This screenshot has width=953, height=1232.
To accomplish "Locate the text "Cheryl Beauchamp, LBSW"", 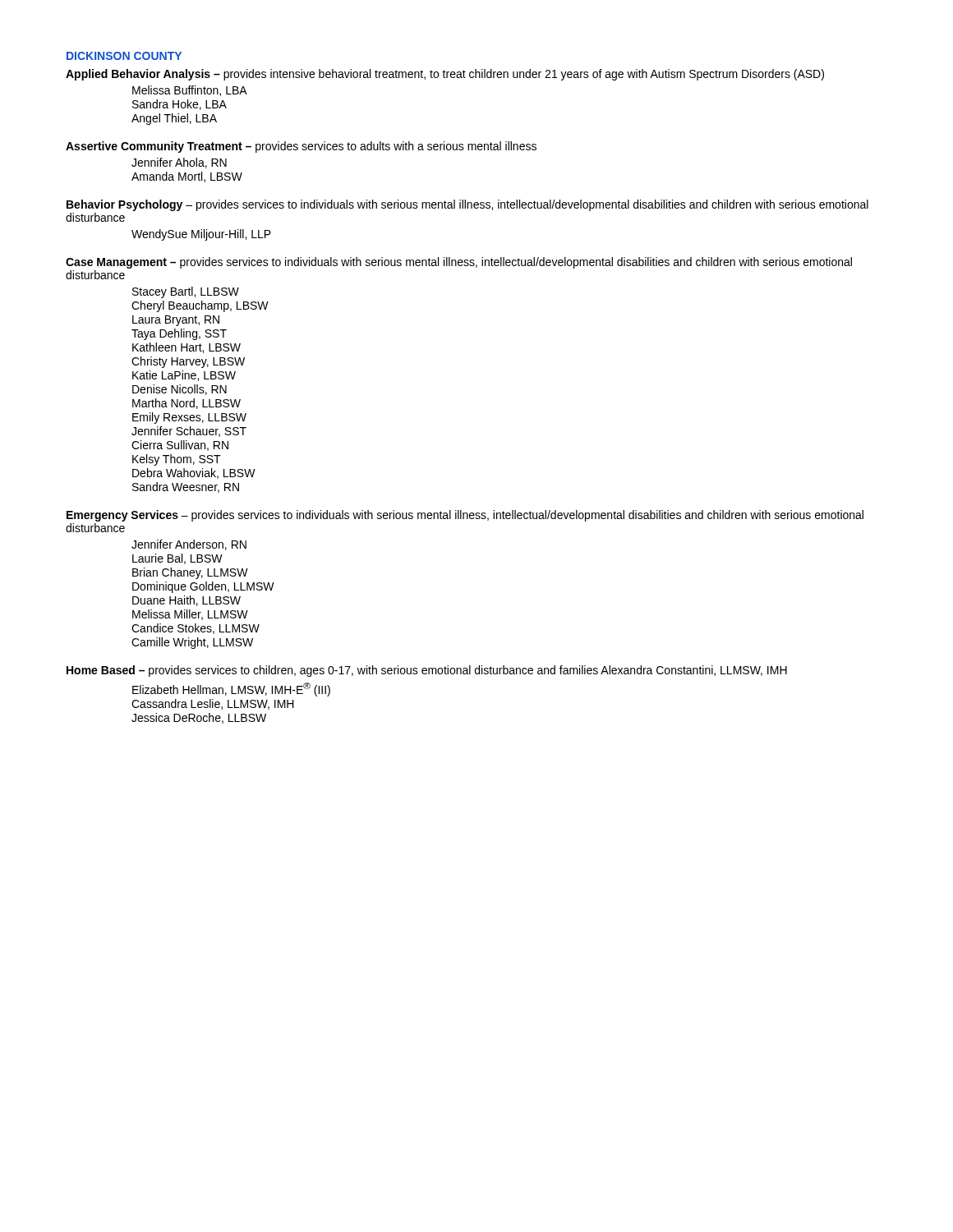I will tap(200, 306).
